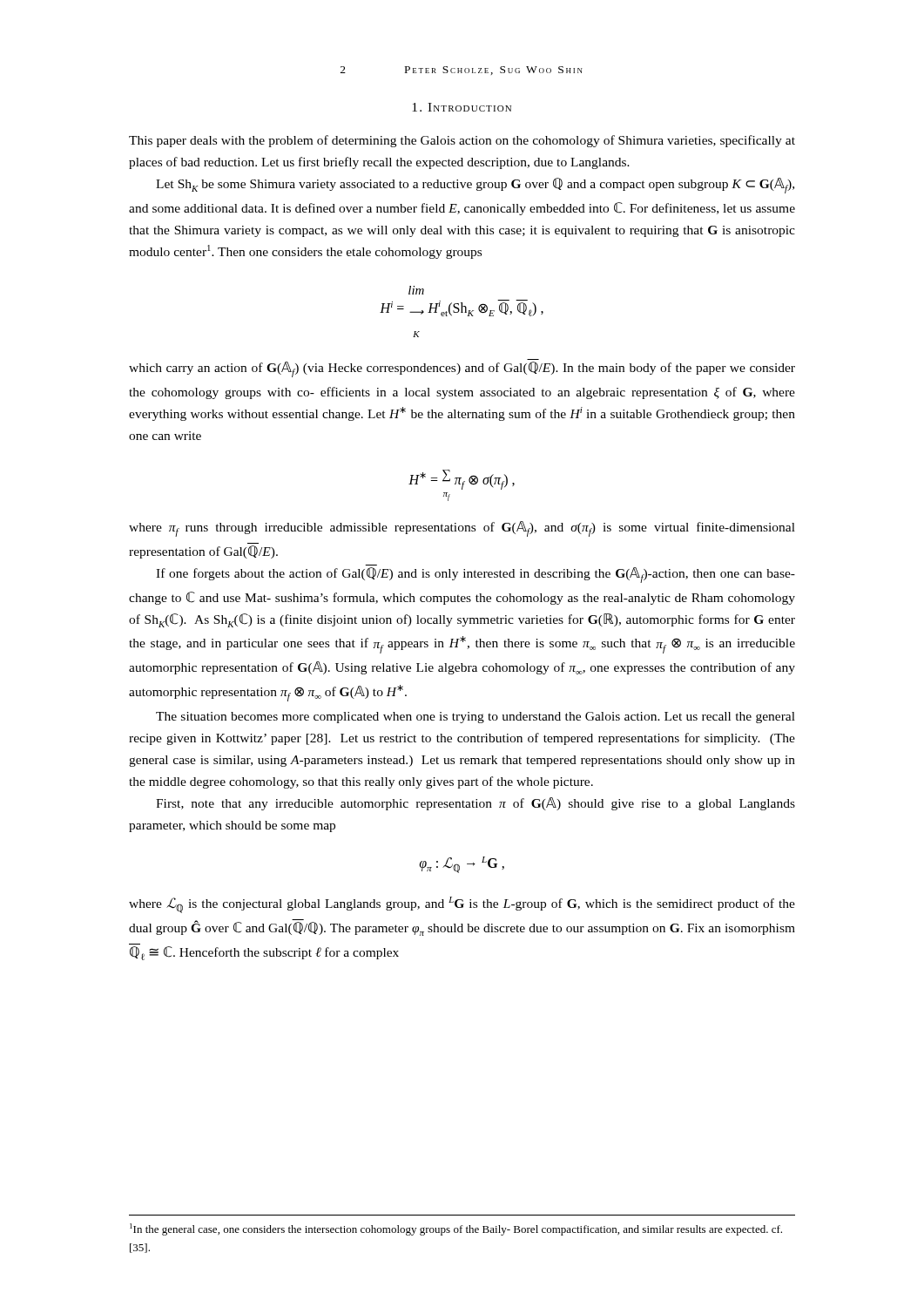Point to the block beginning "If one forgets about"

click(462, 634)
